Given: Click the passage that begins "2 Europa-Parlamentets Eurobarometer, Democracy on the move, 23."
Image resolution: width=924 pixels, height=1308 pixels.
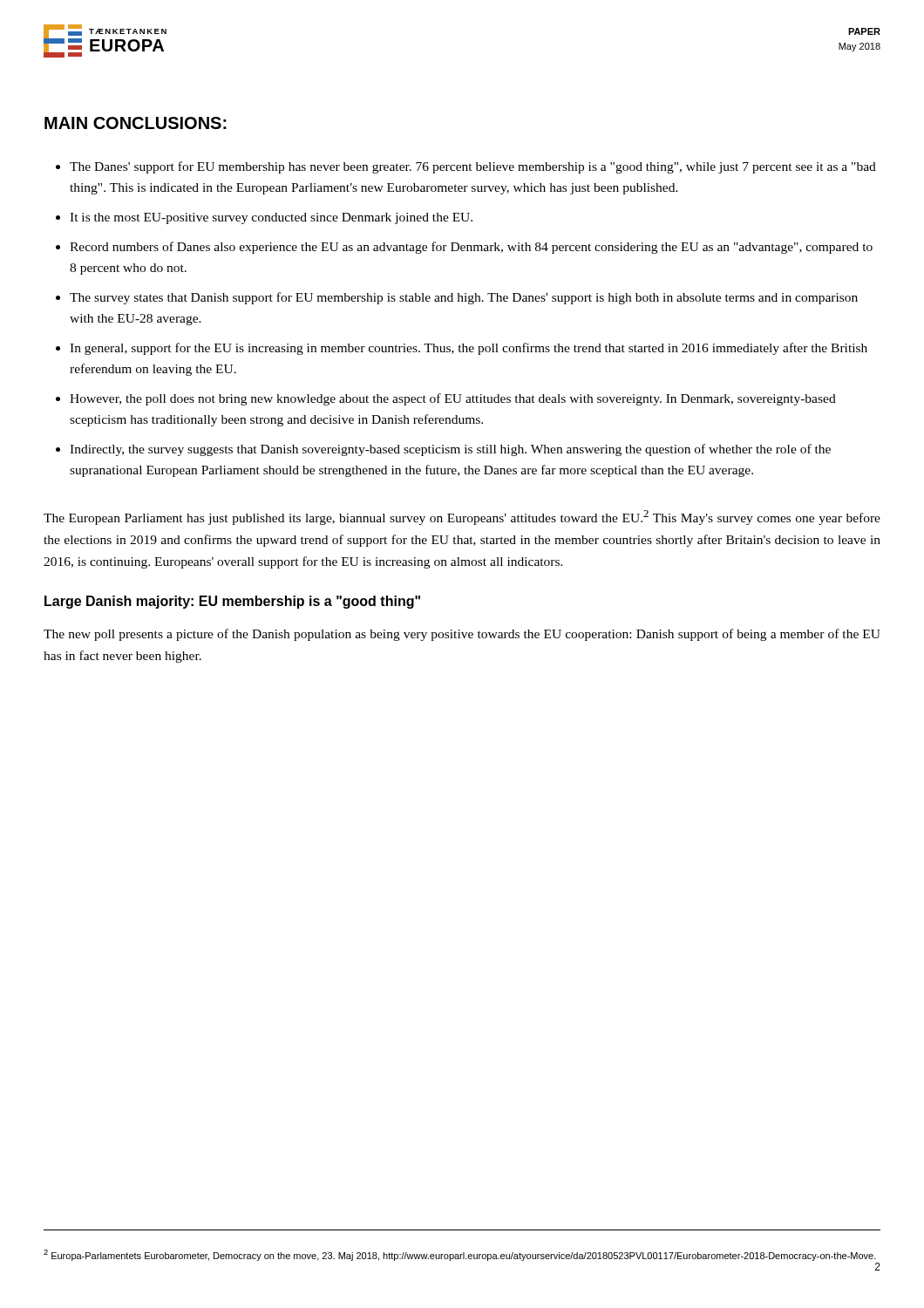Looking at the screenshot, I should click(462, 1255).
